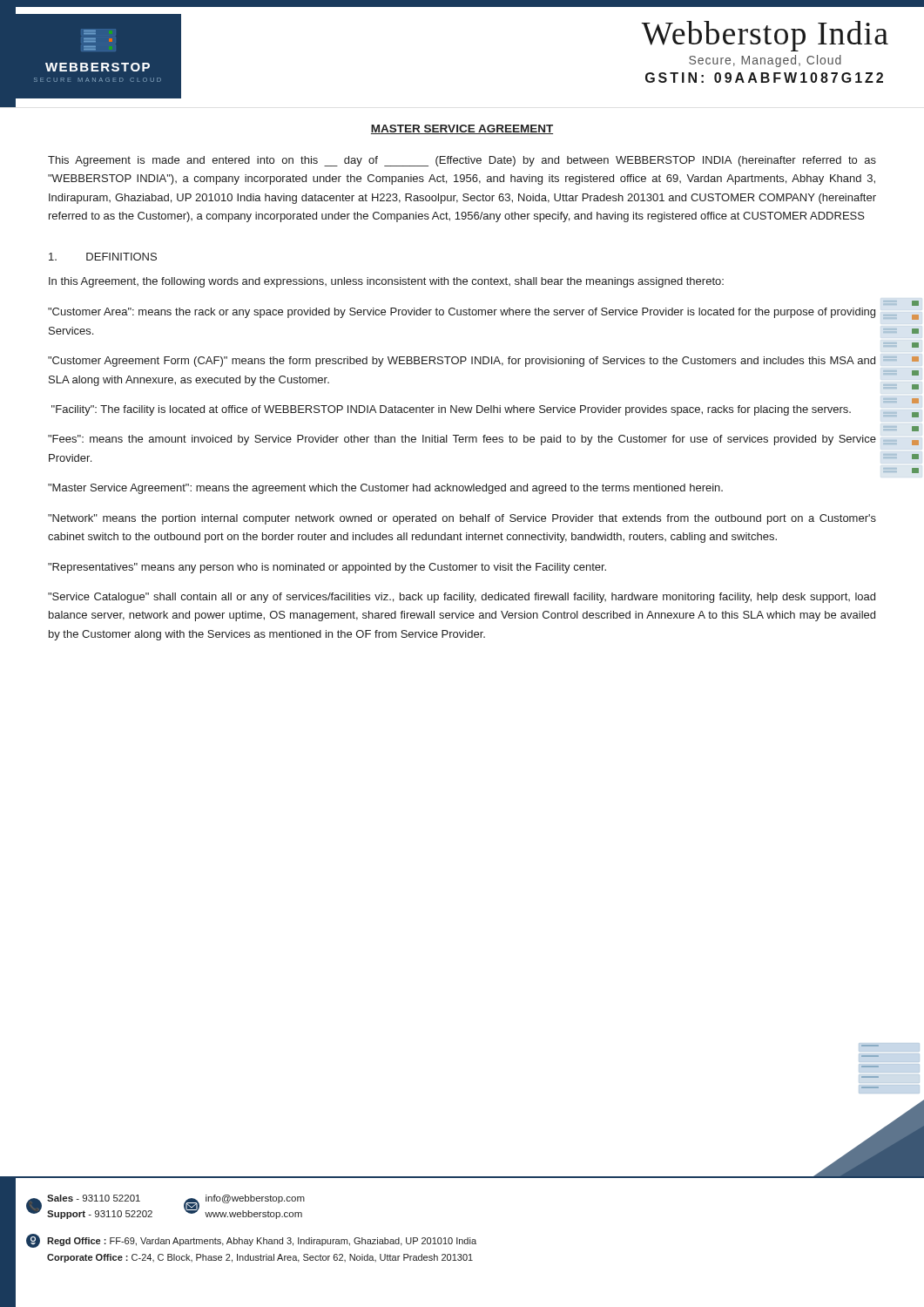Select the text block with the text ""Facility": The facility is located at office"
Viewport: 924px width, 1307px height.
[450, 409]
